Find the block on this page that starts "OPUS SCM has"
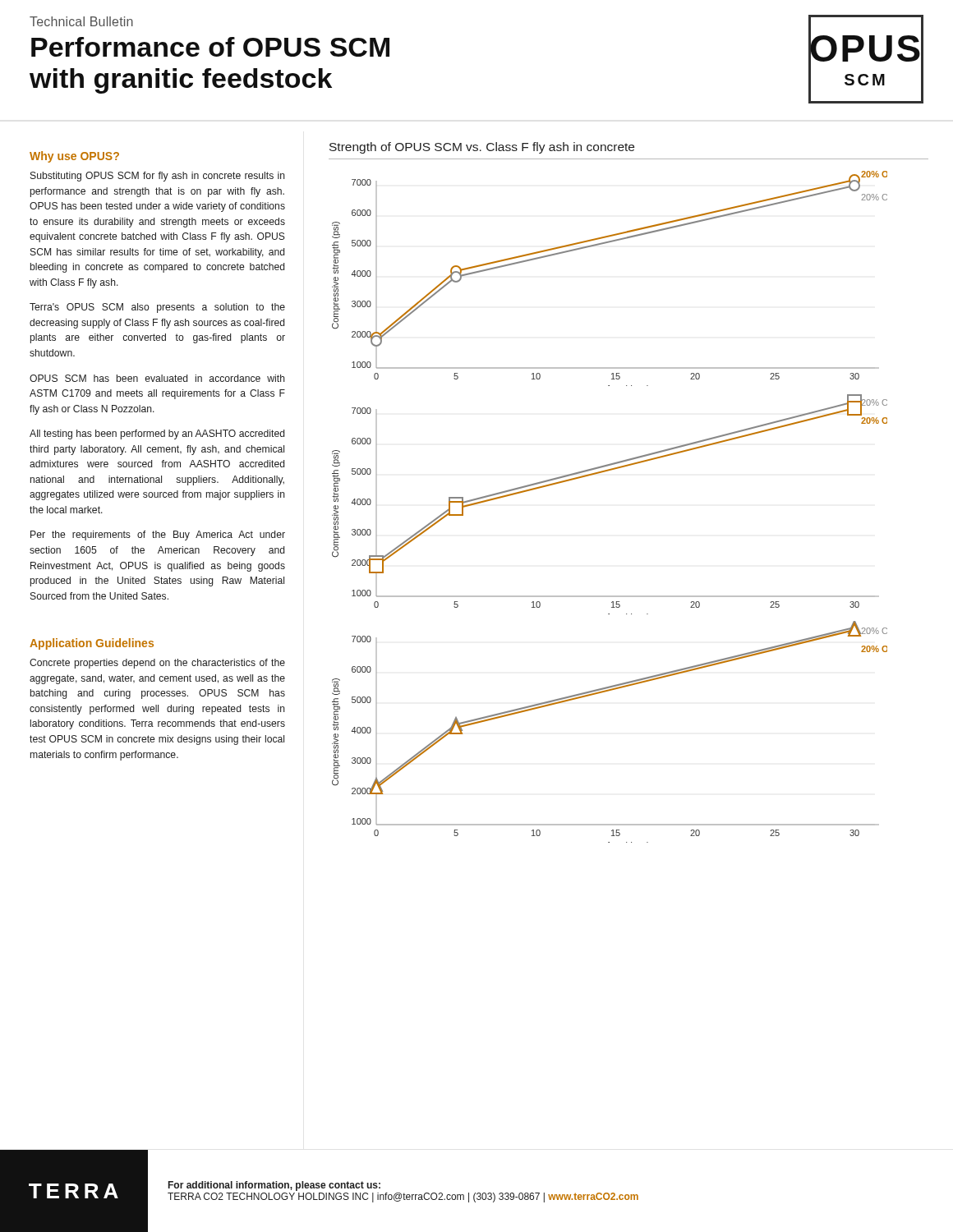Viewport: 953px width, 1232px height. (x=157, y=394)
